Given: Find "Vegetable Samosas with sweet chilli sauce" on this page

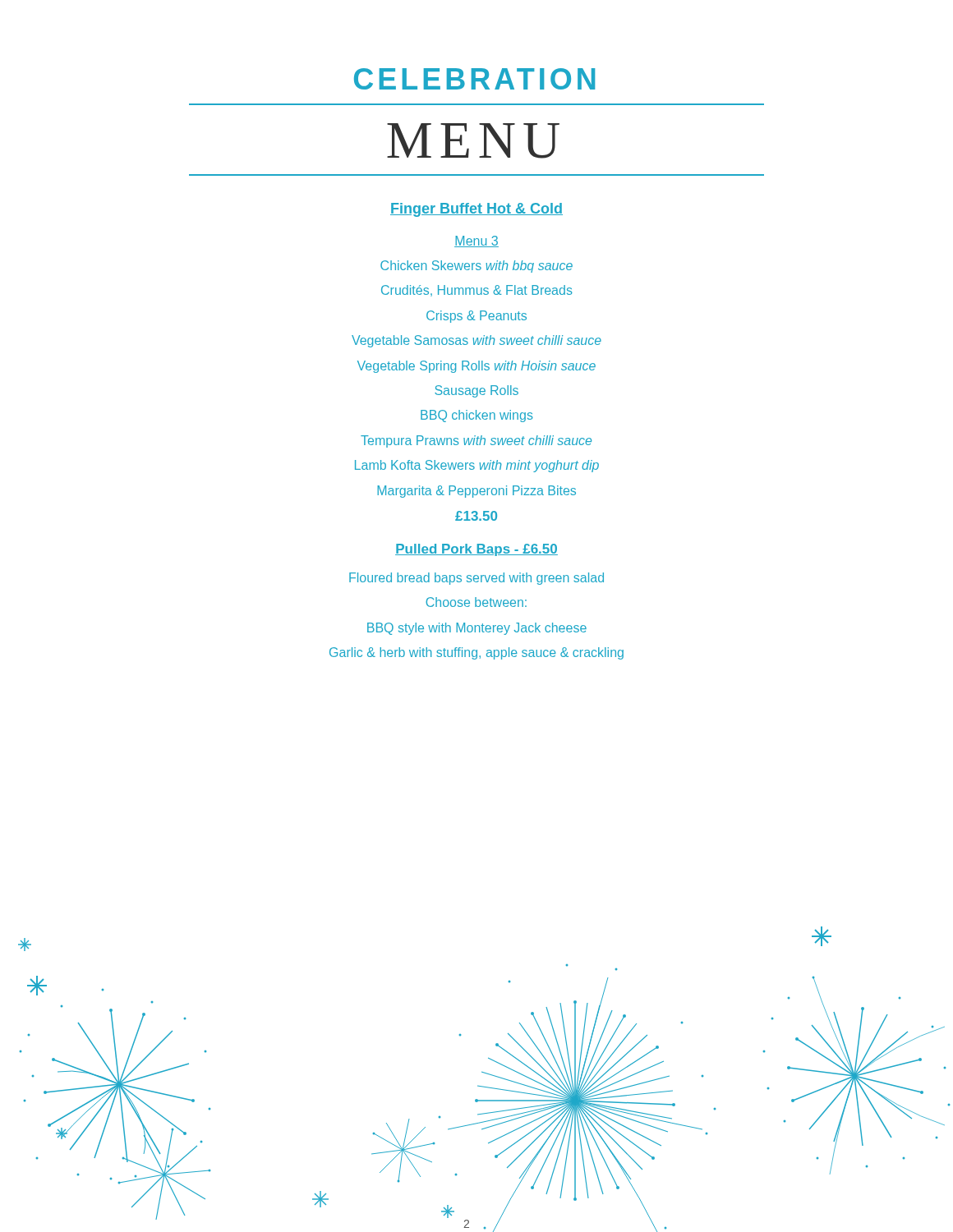Looking at the screenshot, I should [476, 341].
